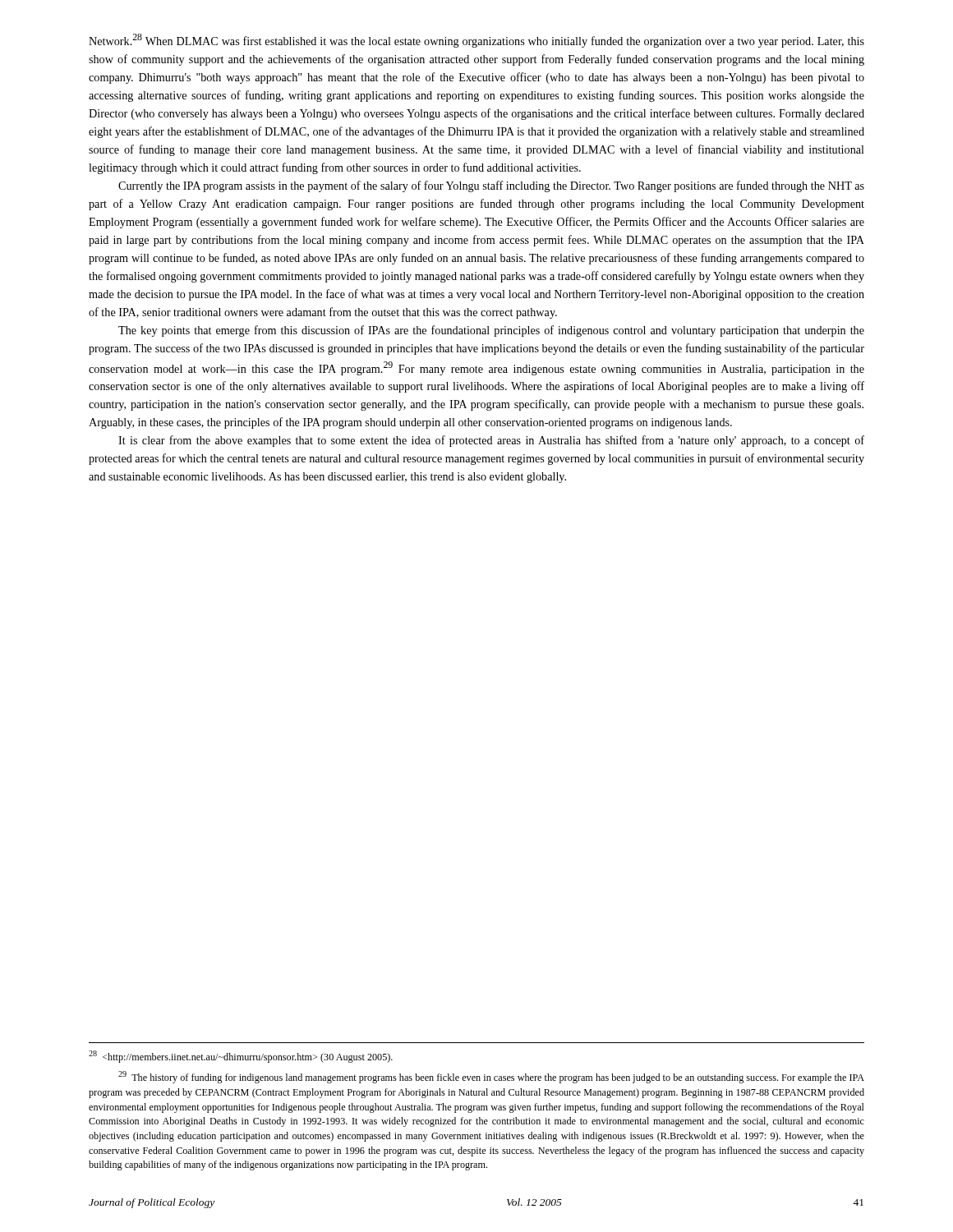Viewport: 953px width, 1232px height.
Task: Select the text block that says "It is clear from"
Action: (x=476, y=459)
